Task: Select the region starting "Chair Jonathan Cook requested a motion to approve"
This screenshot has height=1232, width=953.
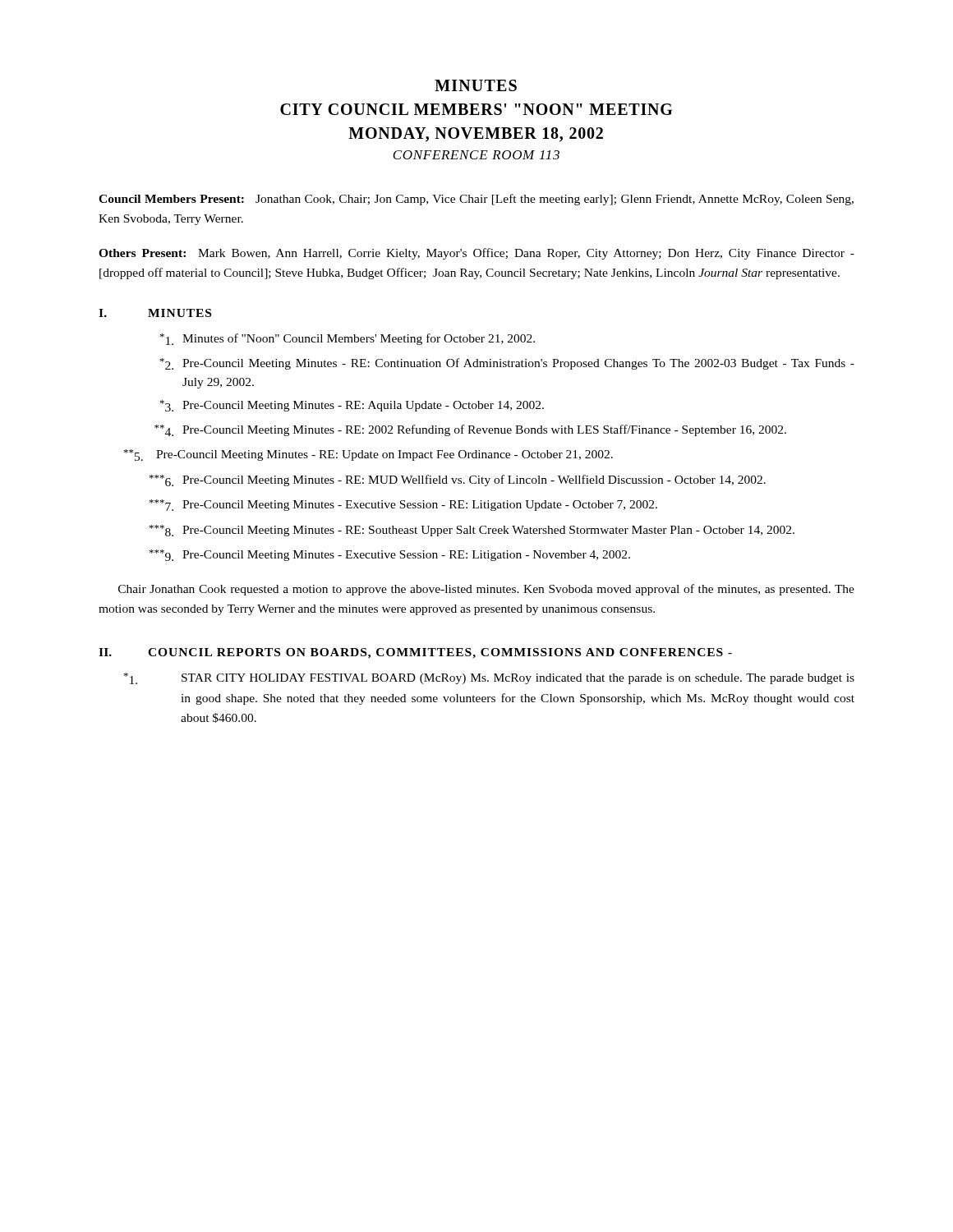Action: point(476,599)
